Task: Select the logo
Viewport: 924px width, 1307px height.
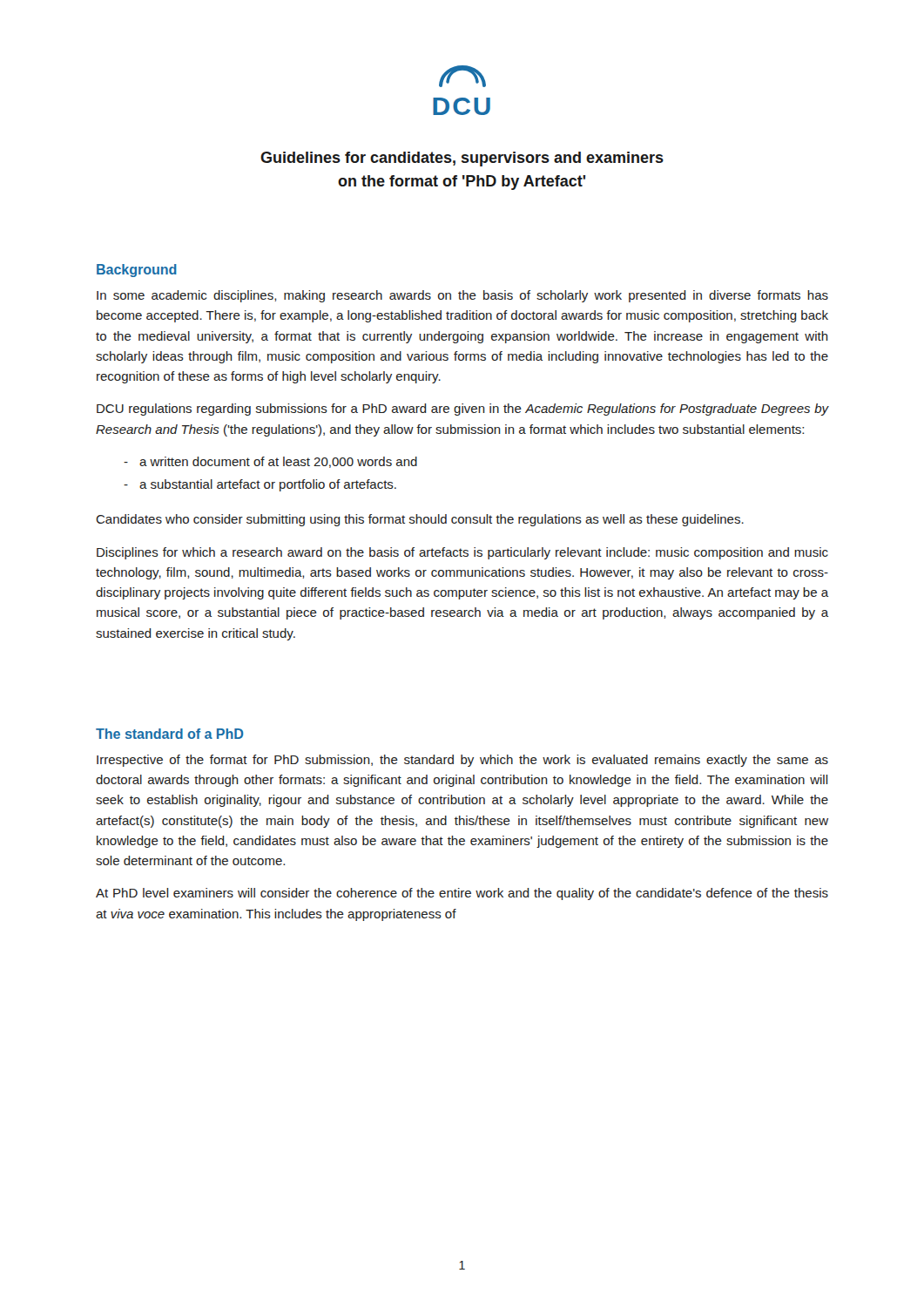Action: 462,93
